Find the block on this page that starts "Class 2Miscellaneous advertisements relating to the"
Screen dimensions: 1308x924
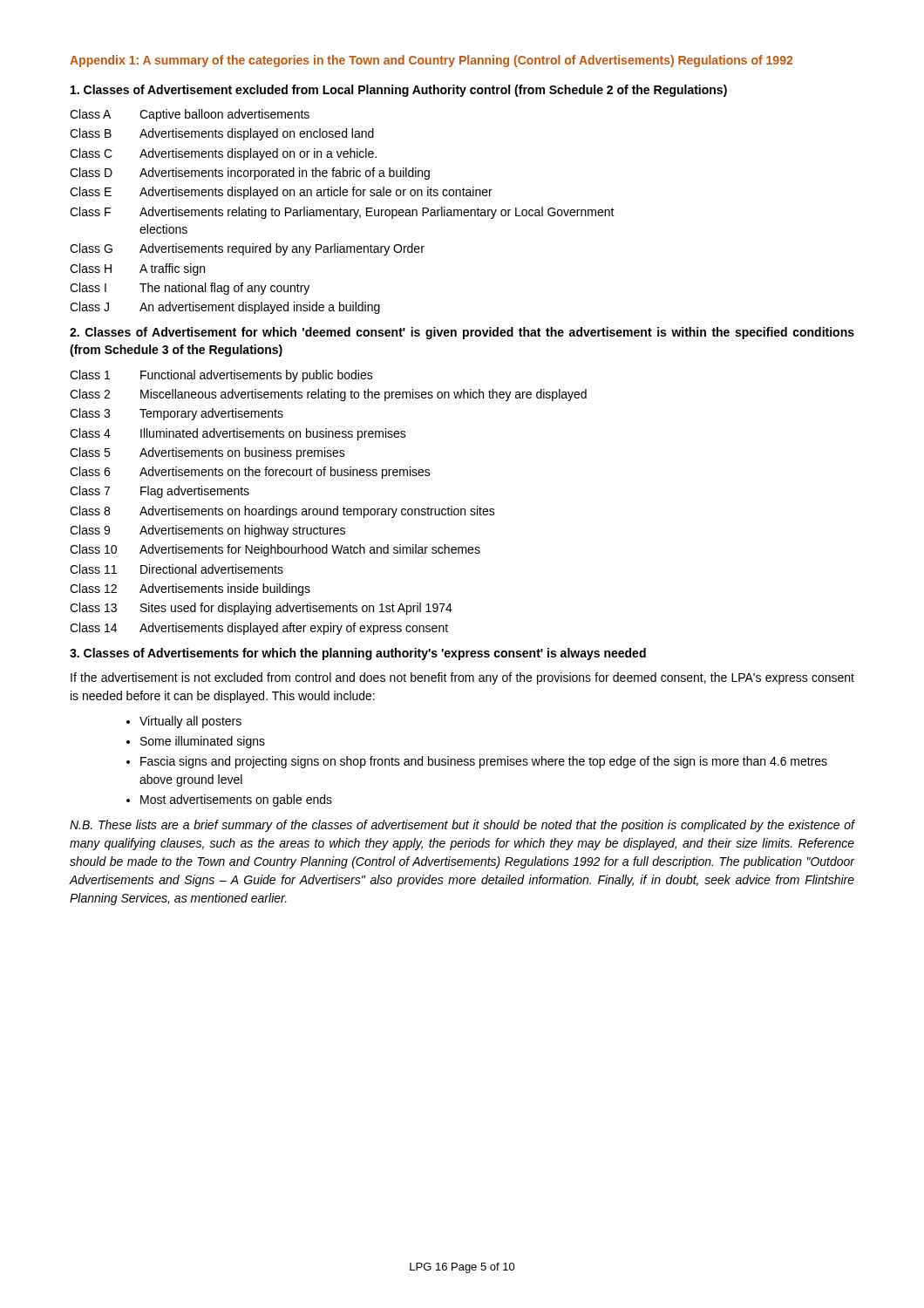[462, 394]
